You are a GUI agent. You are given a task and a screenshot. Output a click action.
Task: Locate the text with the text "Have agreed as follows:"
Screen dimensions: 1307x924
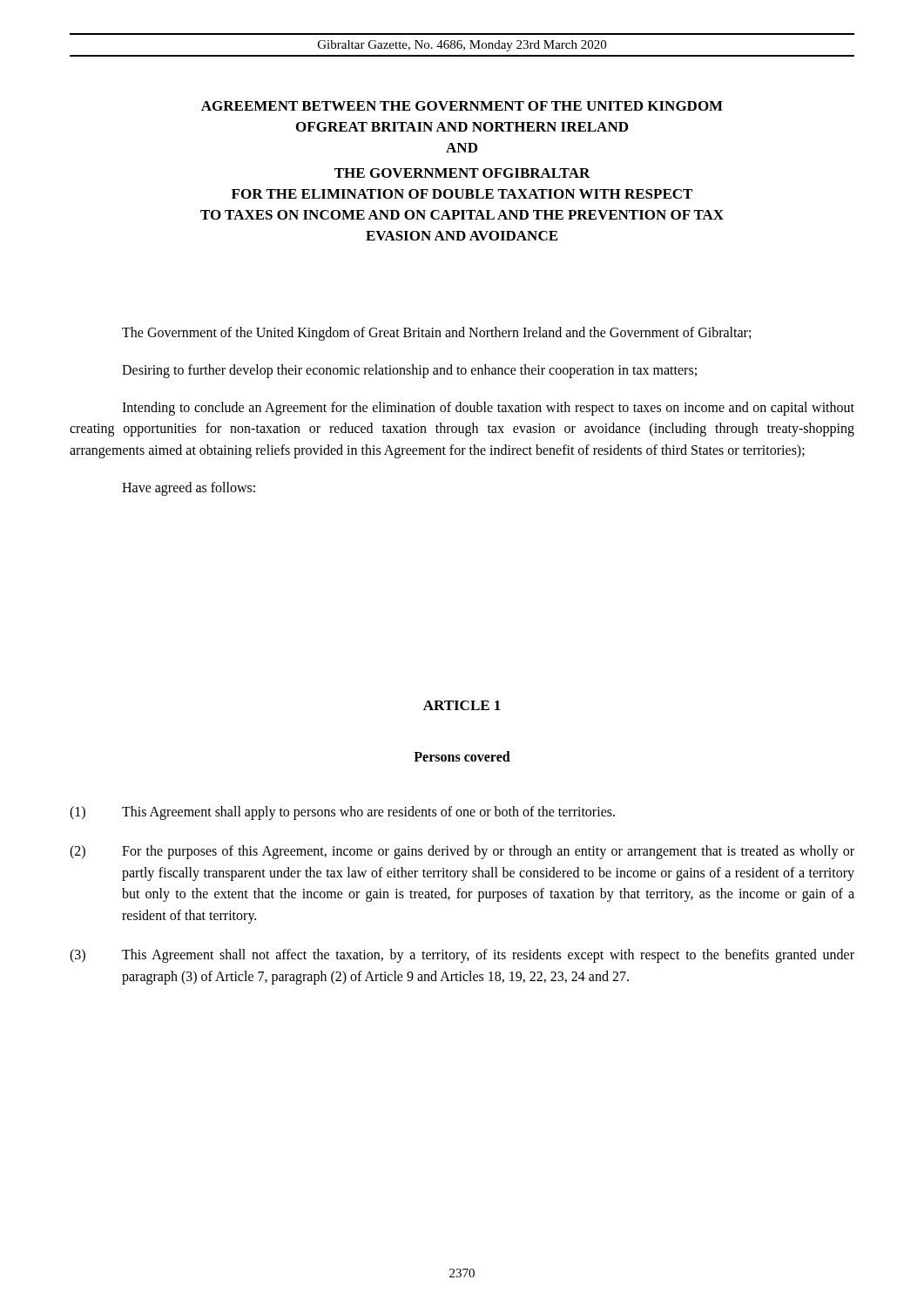189,488
